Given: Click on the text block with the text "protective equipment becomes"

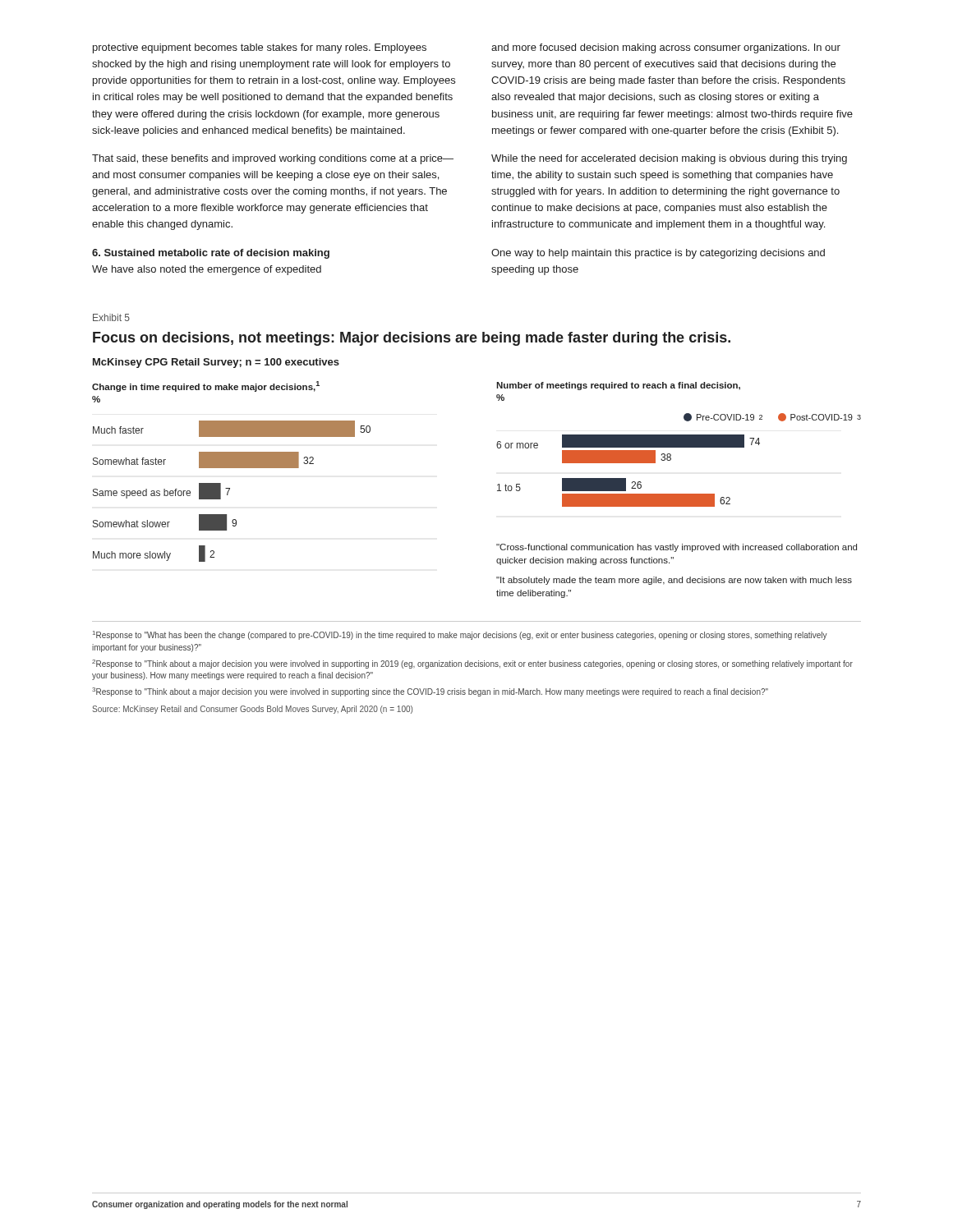Looking at the screenshot, I should pos(277,158).
